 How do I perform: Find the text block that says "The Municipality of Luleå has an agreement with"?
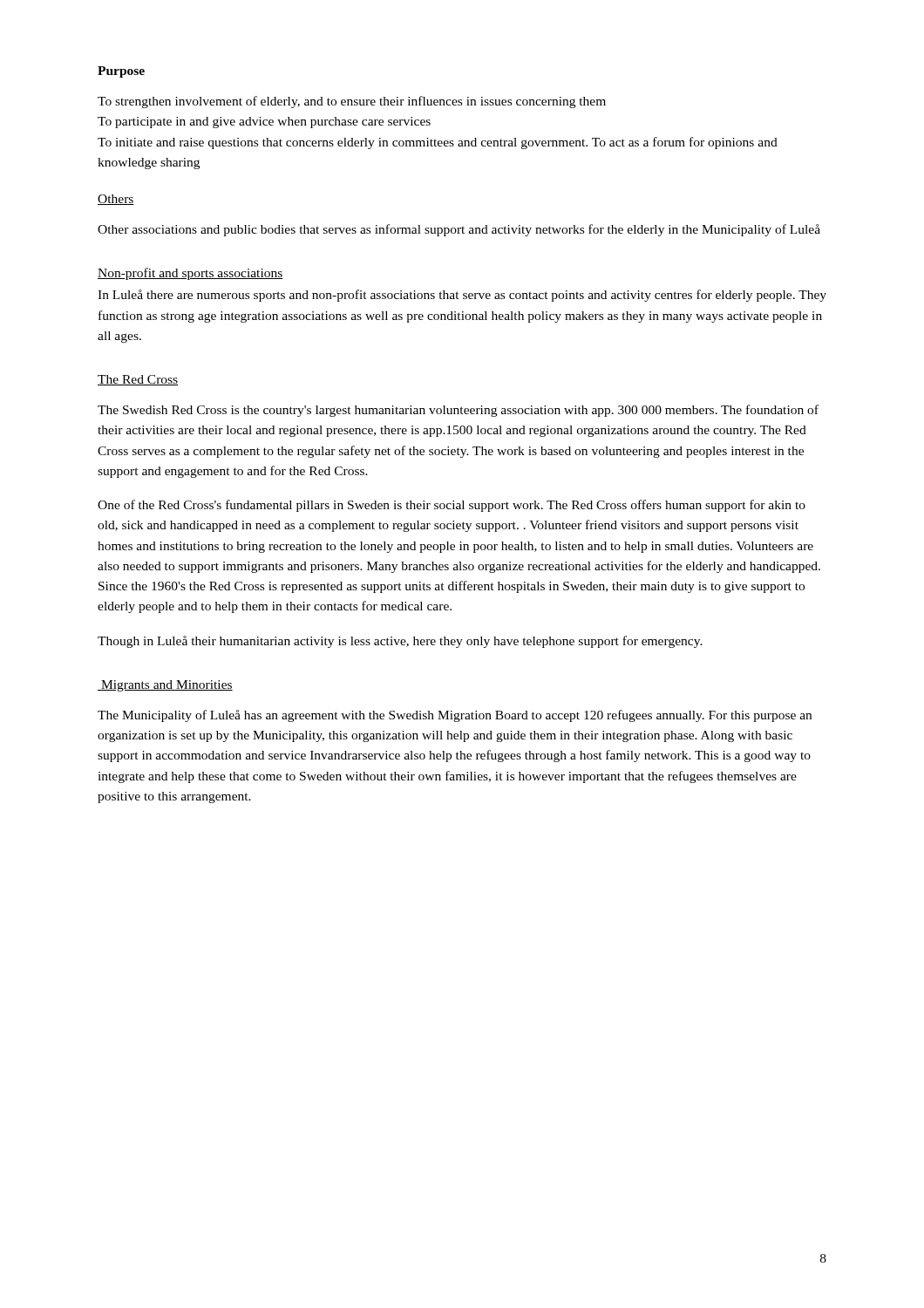tap(455, 755)
